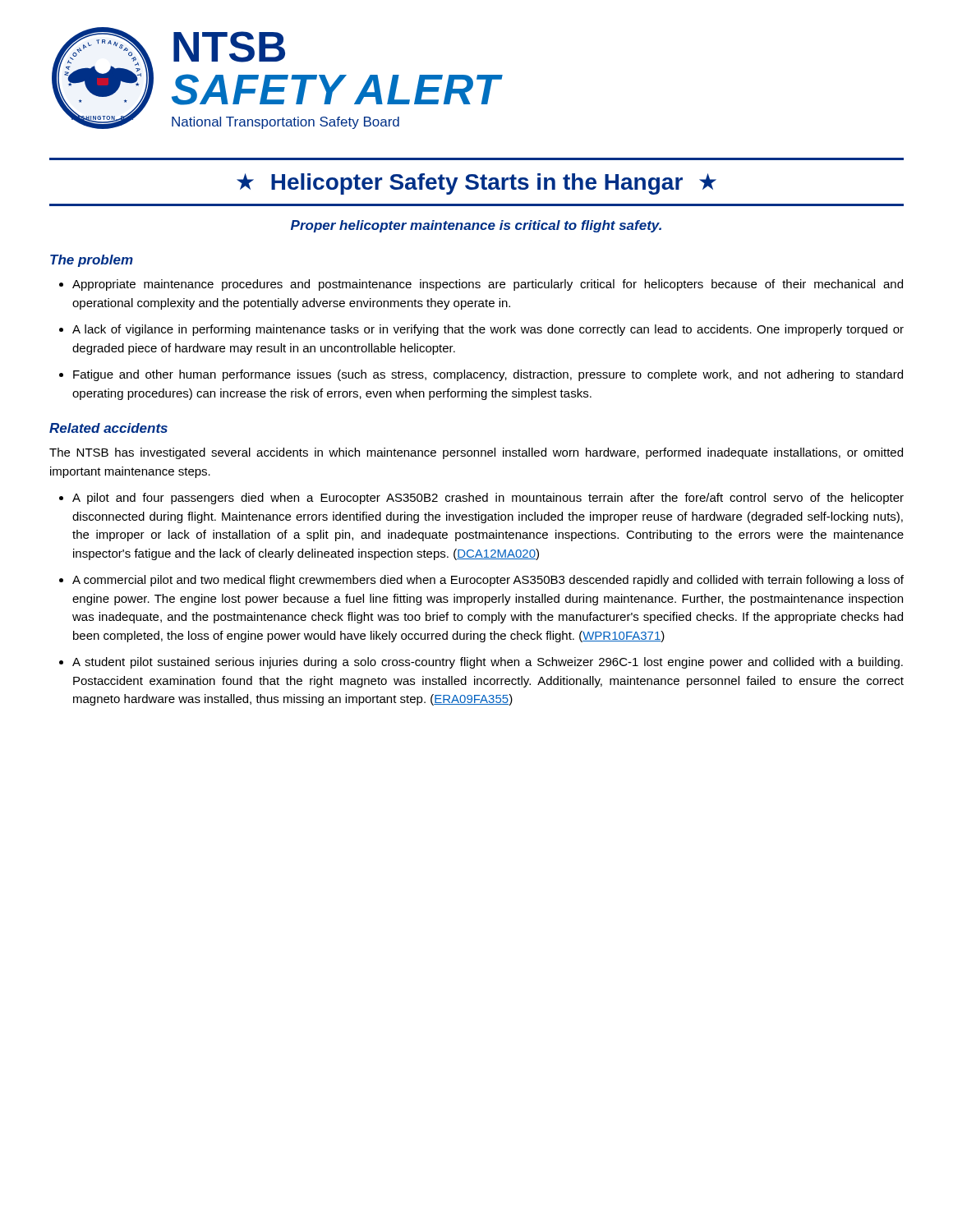The width and height of the screenshot is (953, 1232).
Task: Point to the title beginning "★ Helicopter Safety Starts in the"
Action: tap(476, 182)
